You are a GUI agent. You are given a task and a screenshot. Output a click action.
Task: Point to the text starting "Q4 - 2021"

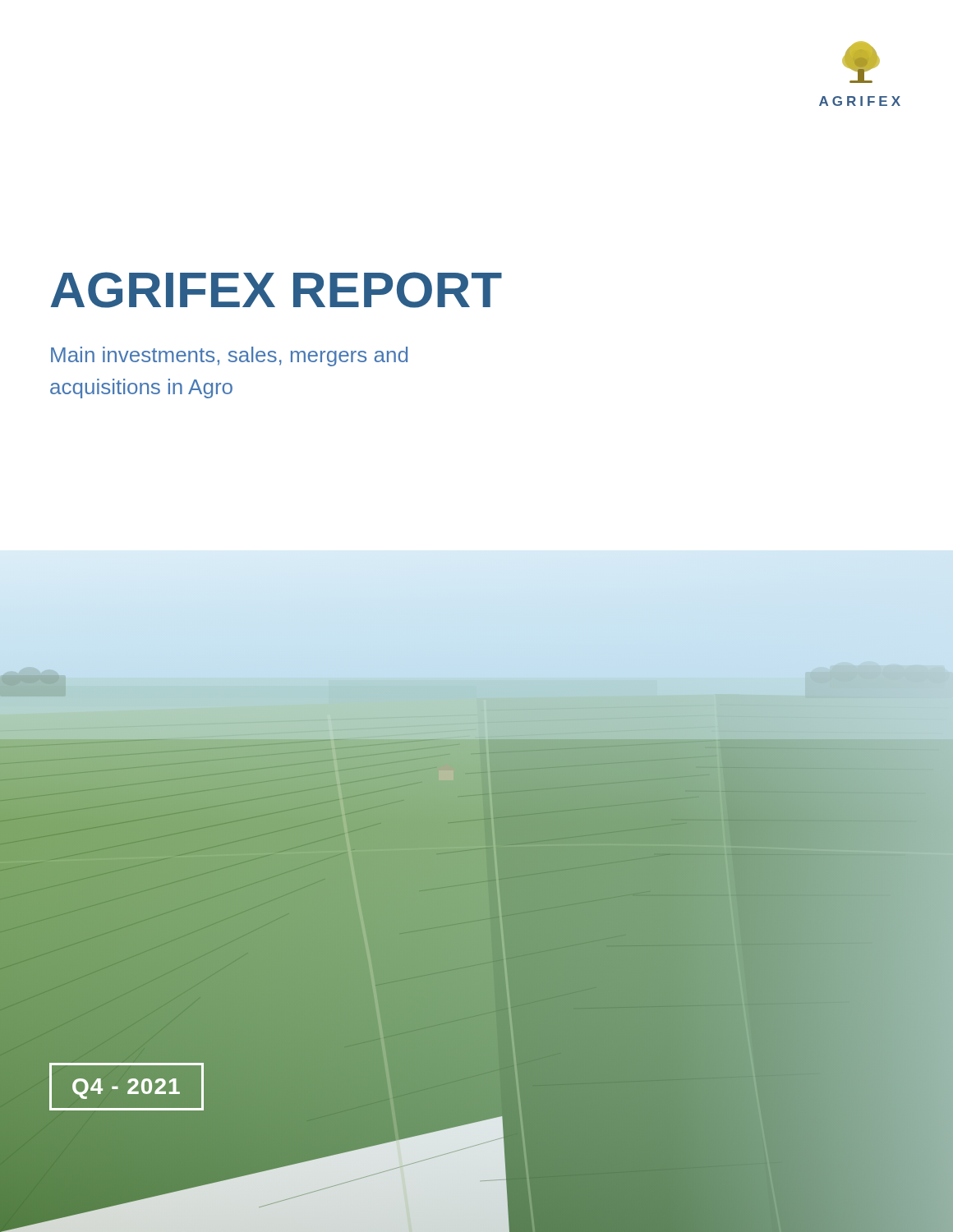point(126,1086)
